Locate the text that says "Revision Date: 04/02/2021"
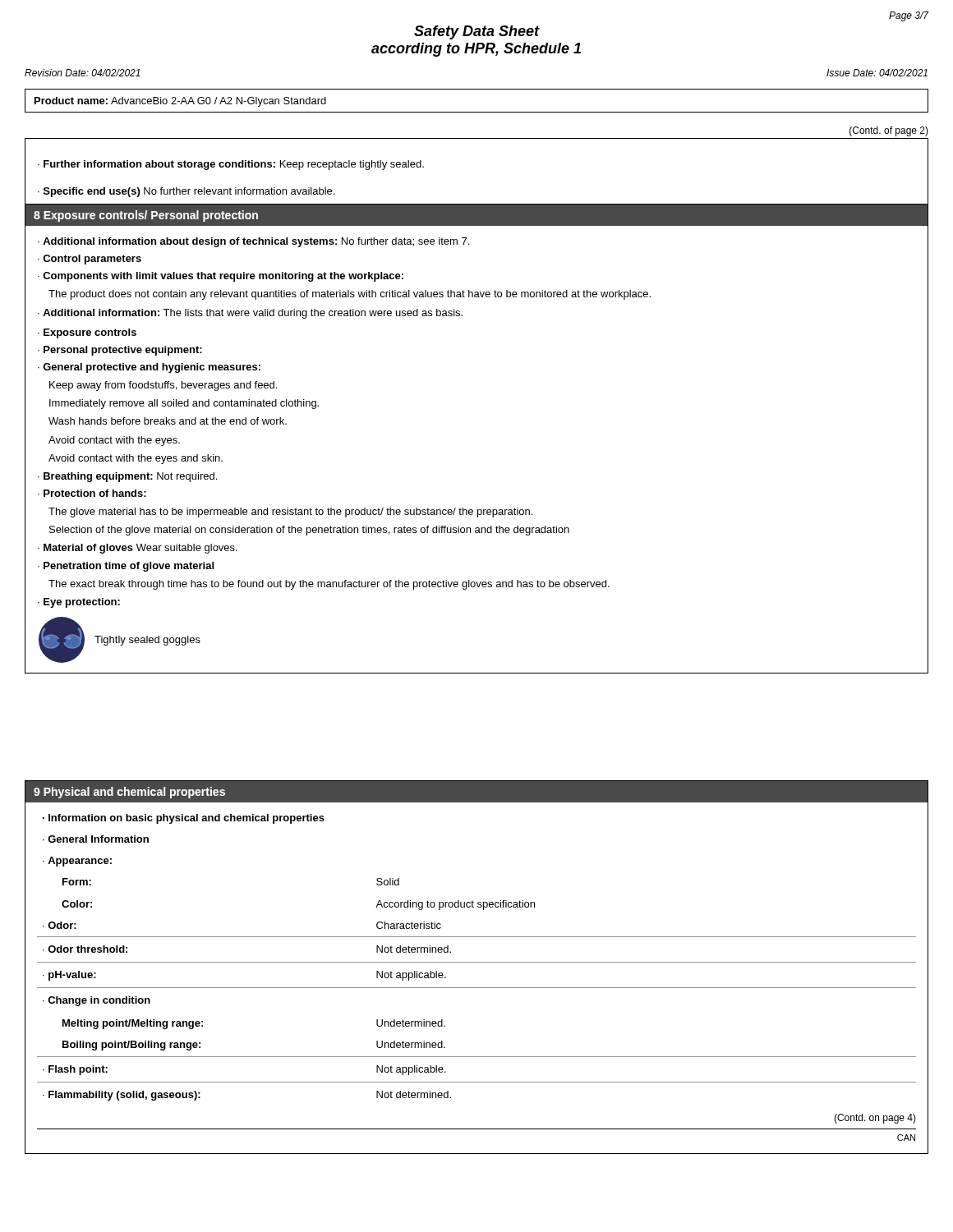 pyautogui.click(x=83, y=73)
